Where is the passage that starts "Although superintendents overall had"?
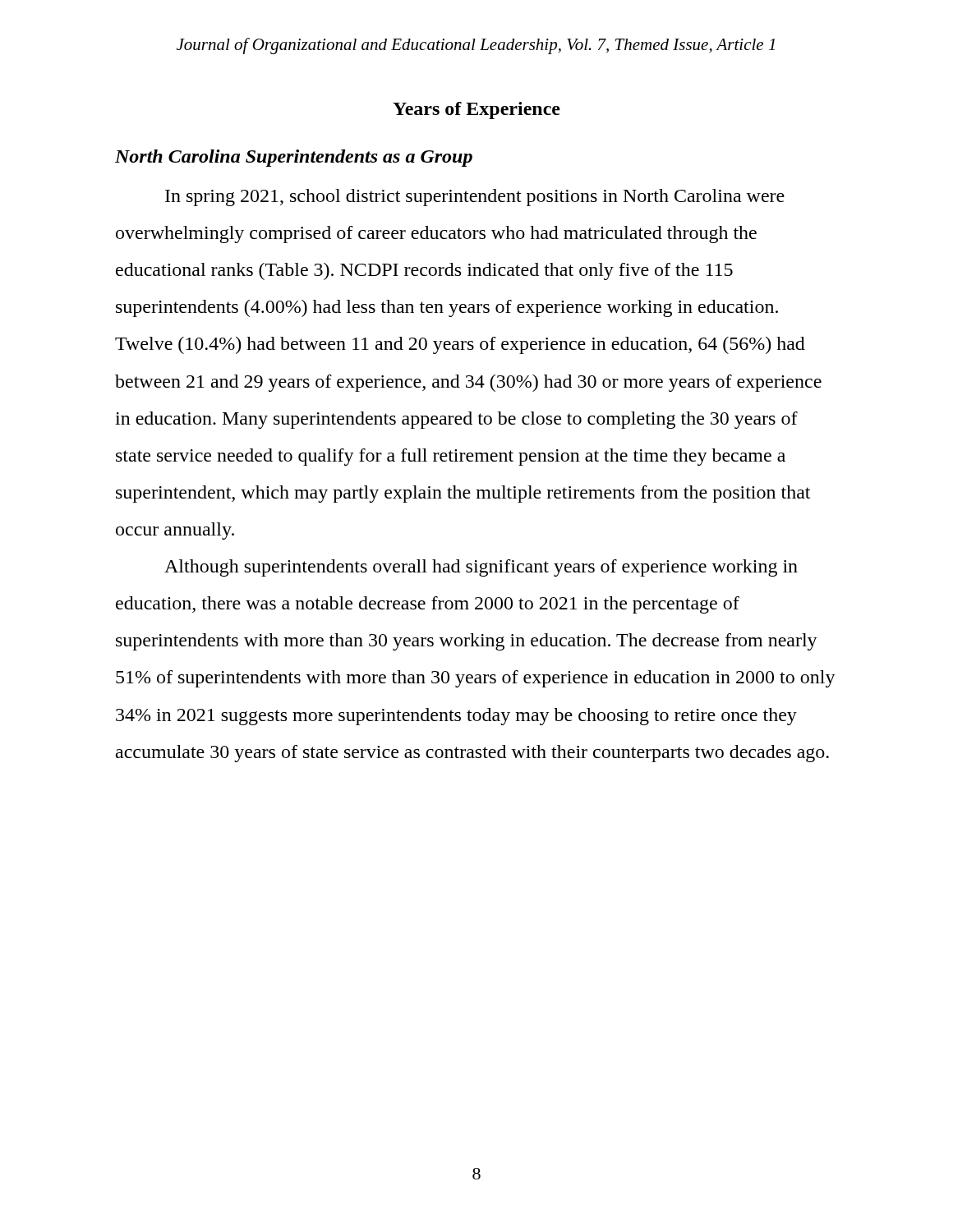This screenshot has height=1232, width=953. [481, 568]
